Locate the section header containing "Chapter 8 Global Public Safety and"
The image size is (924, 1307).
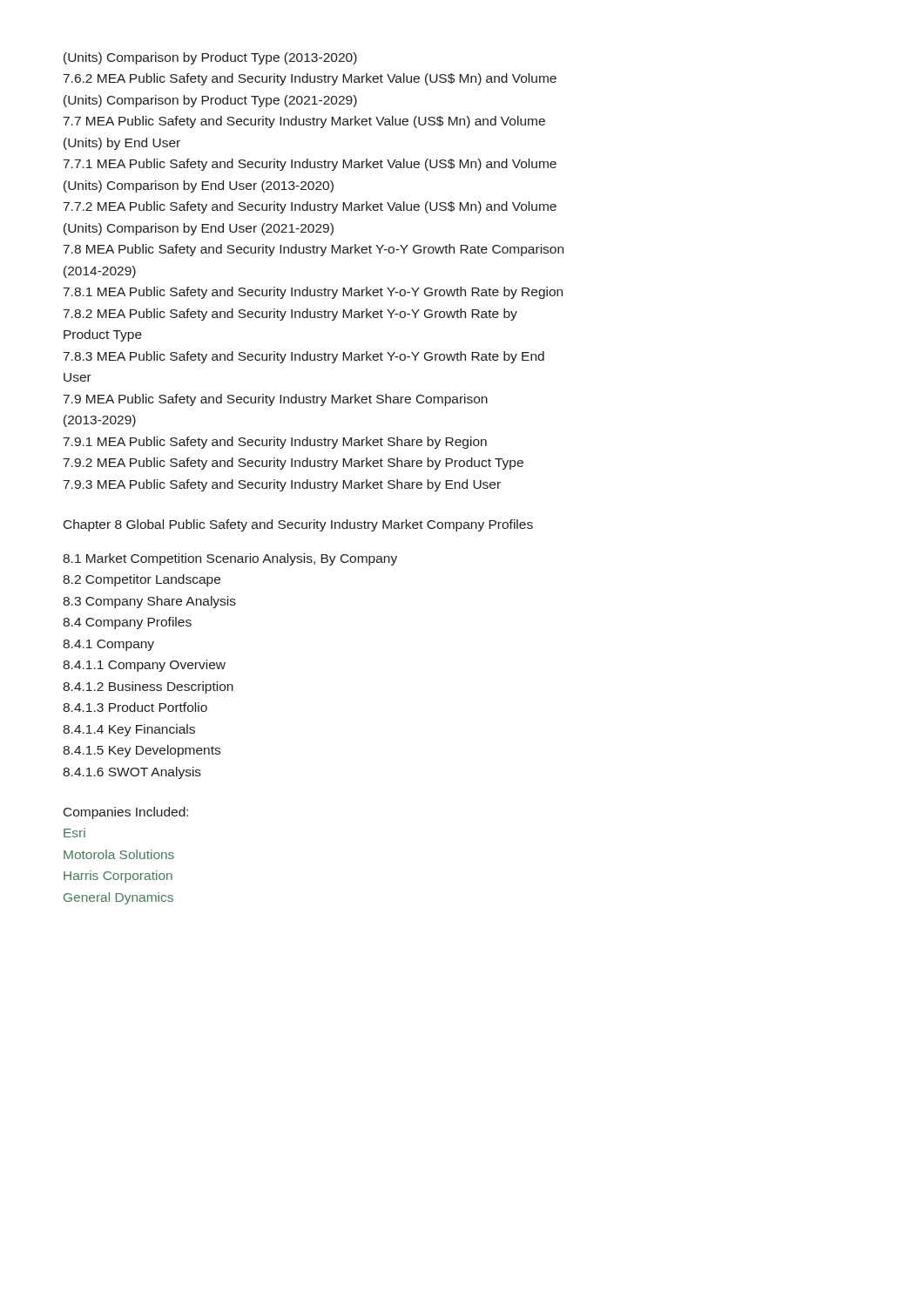[x=298, y=524]
